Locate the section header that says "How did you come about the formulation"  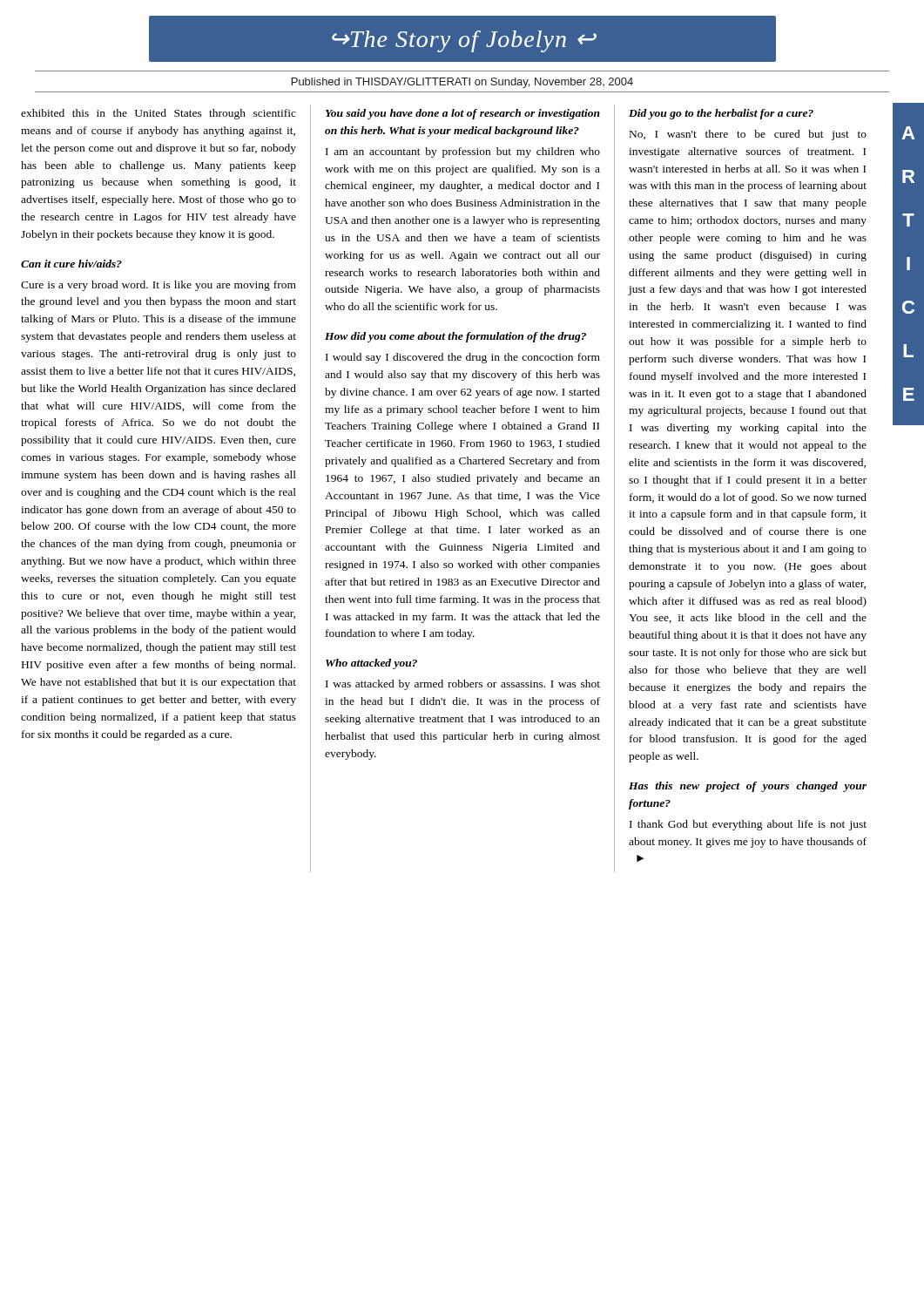coord(456,336)
